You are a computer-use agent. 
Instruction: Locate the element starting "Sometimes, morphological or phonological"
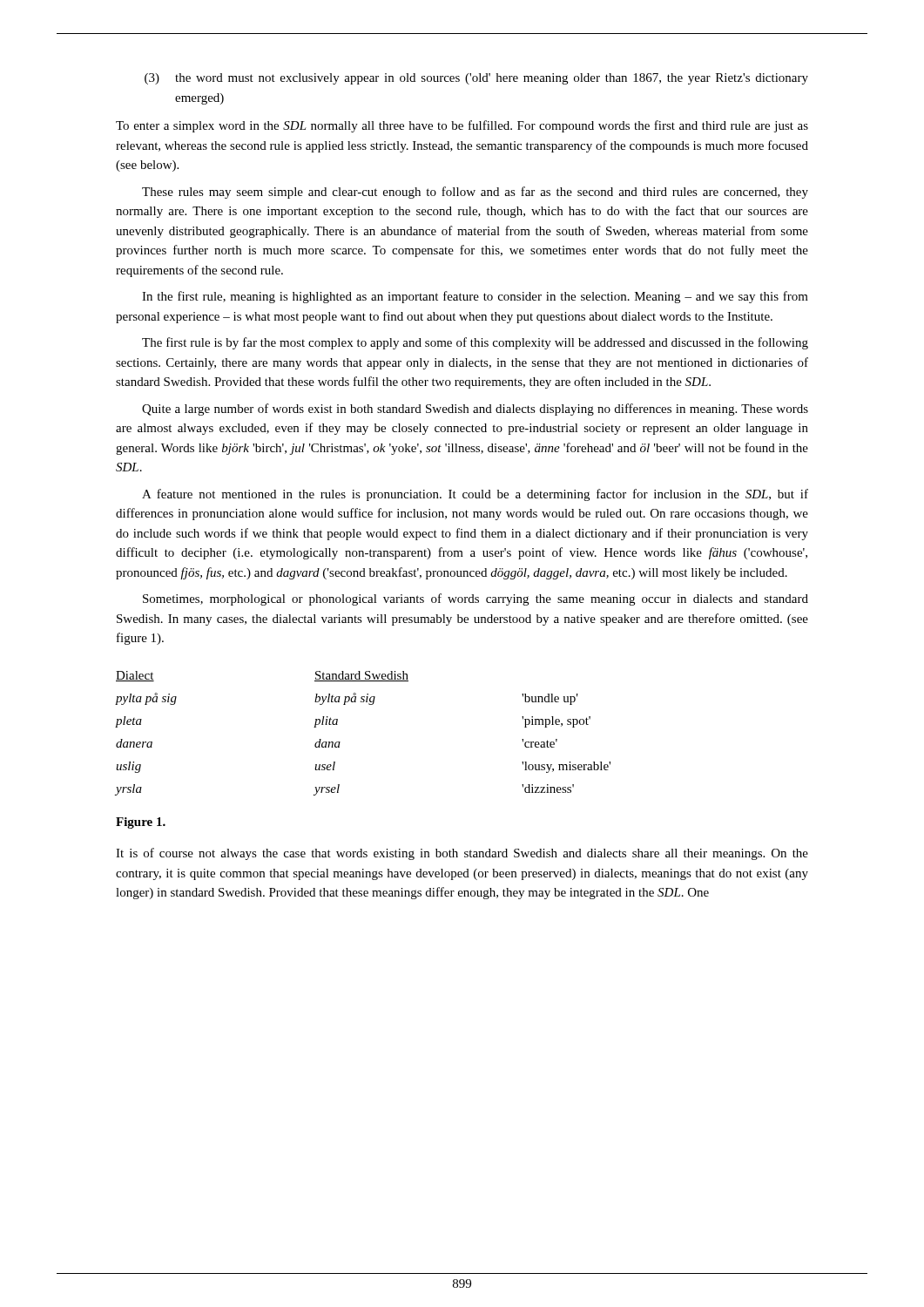pyautogui.click(x=462, y=618)
